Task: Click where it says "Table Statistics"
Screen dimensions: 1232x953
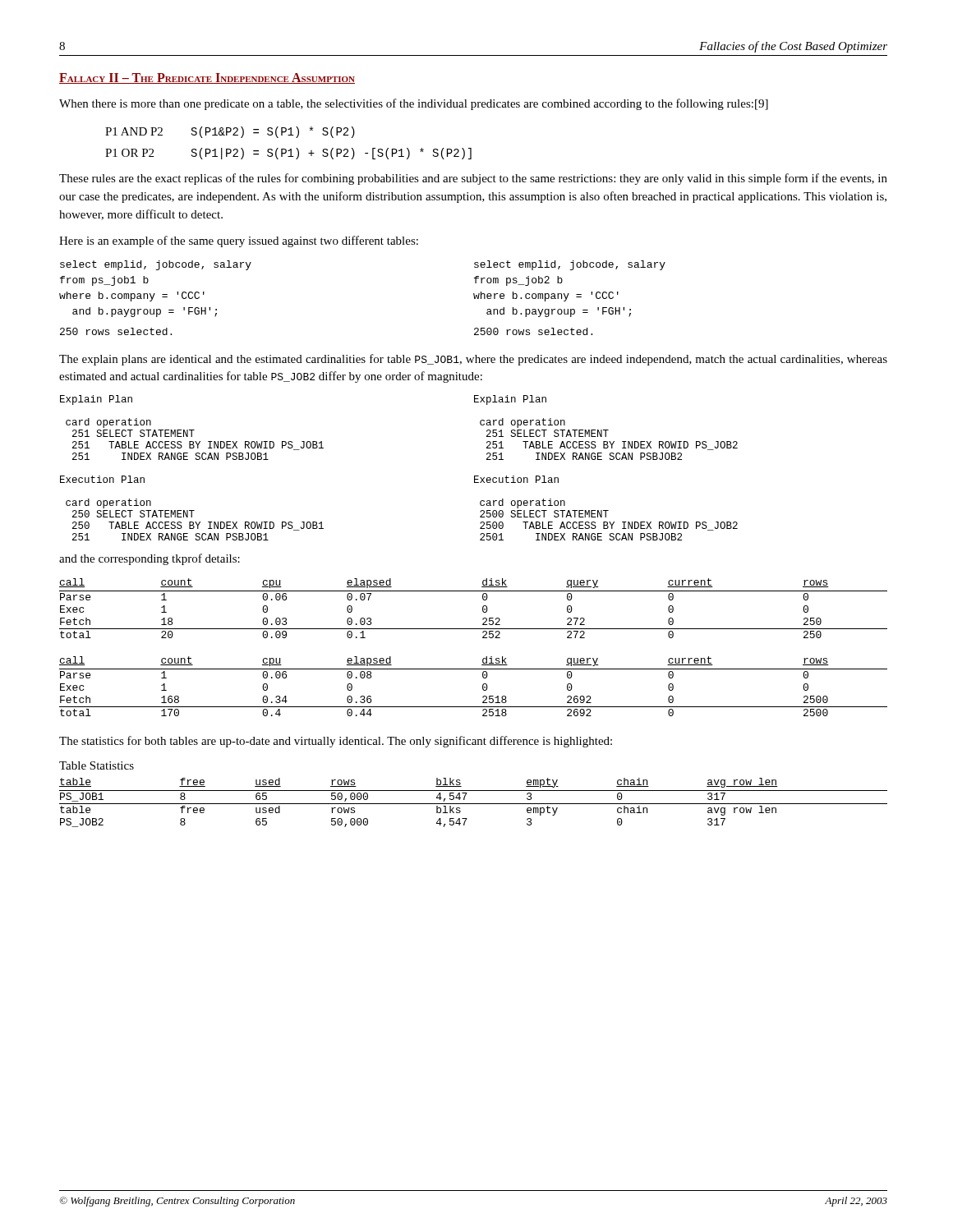Action: pos(97,765)
